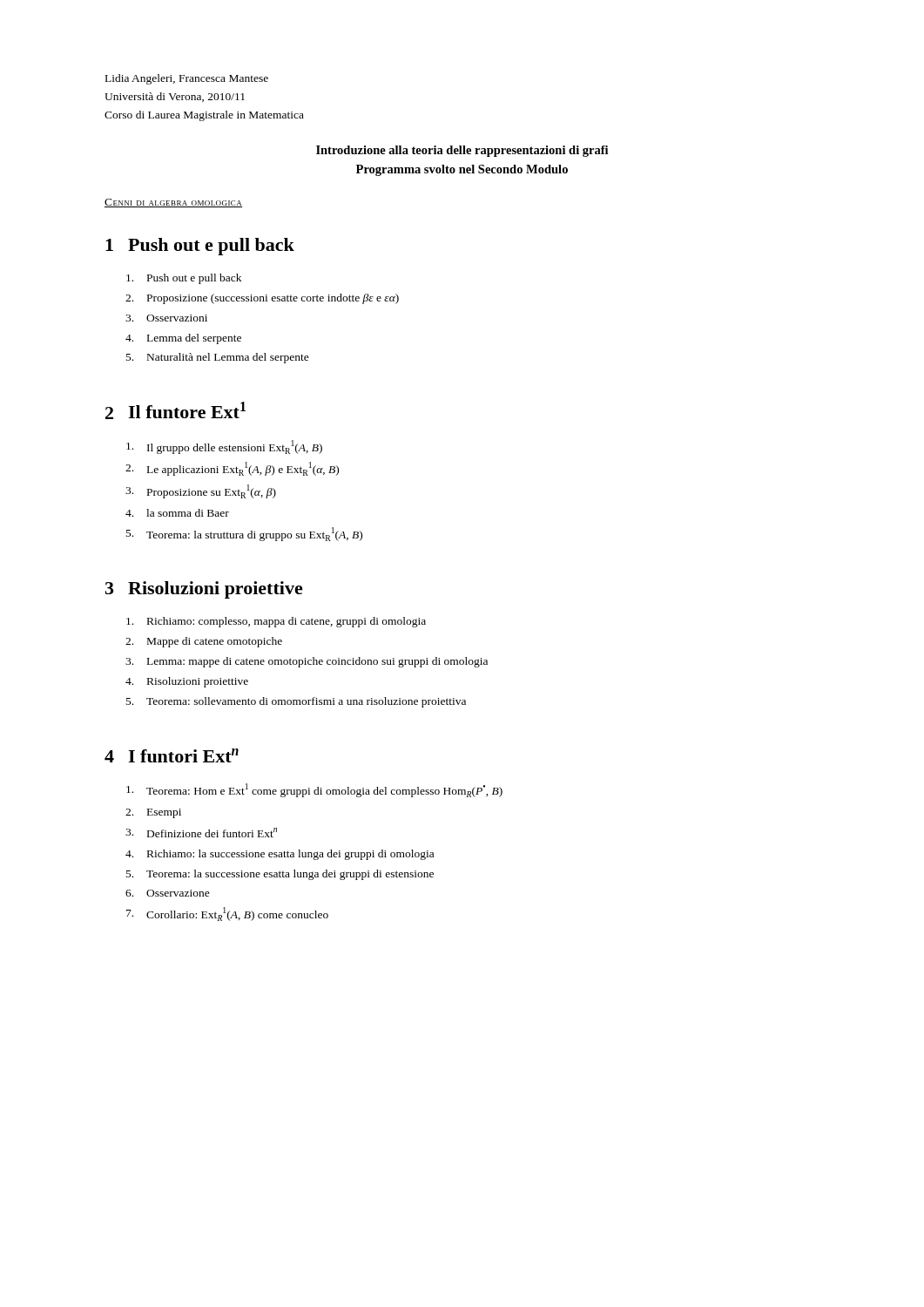The height and width of the screenshot is (1307, 924).
Task: Click where it says "4.Lemma del serpente"
Action: click(x=183, y=339)
